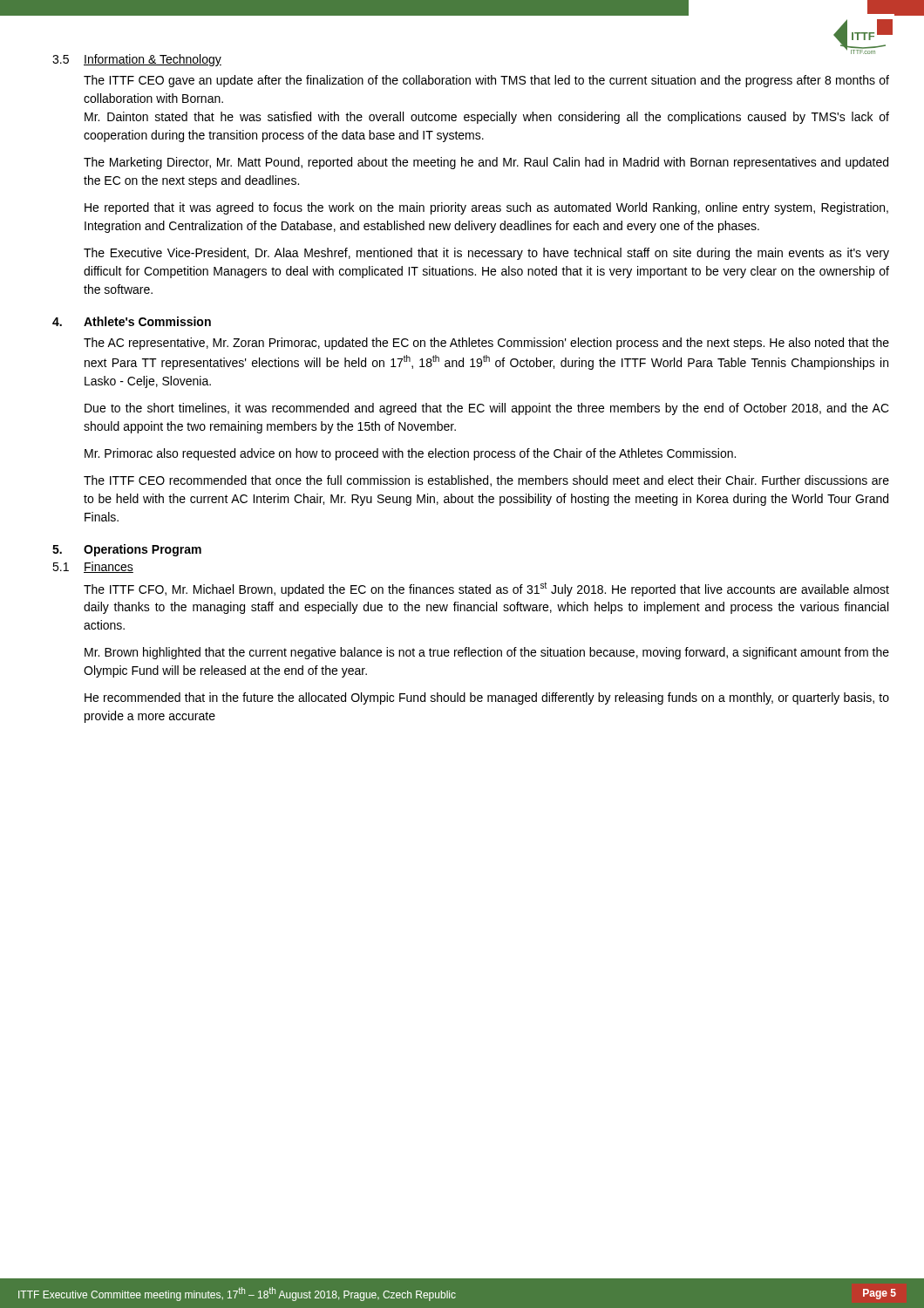Click on the text starting "Mr. Brown highlighted"
The height and width of the screenshot is (1308, 924).
pyautogui.click(x=486, y=662)
